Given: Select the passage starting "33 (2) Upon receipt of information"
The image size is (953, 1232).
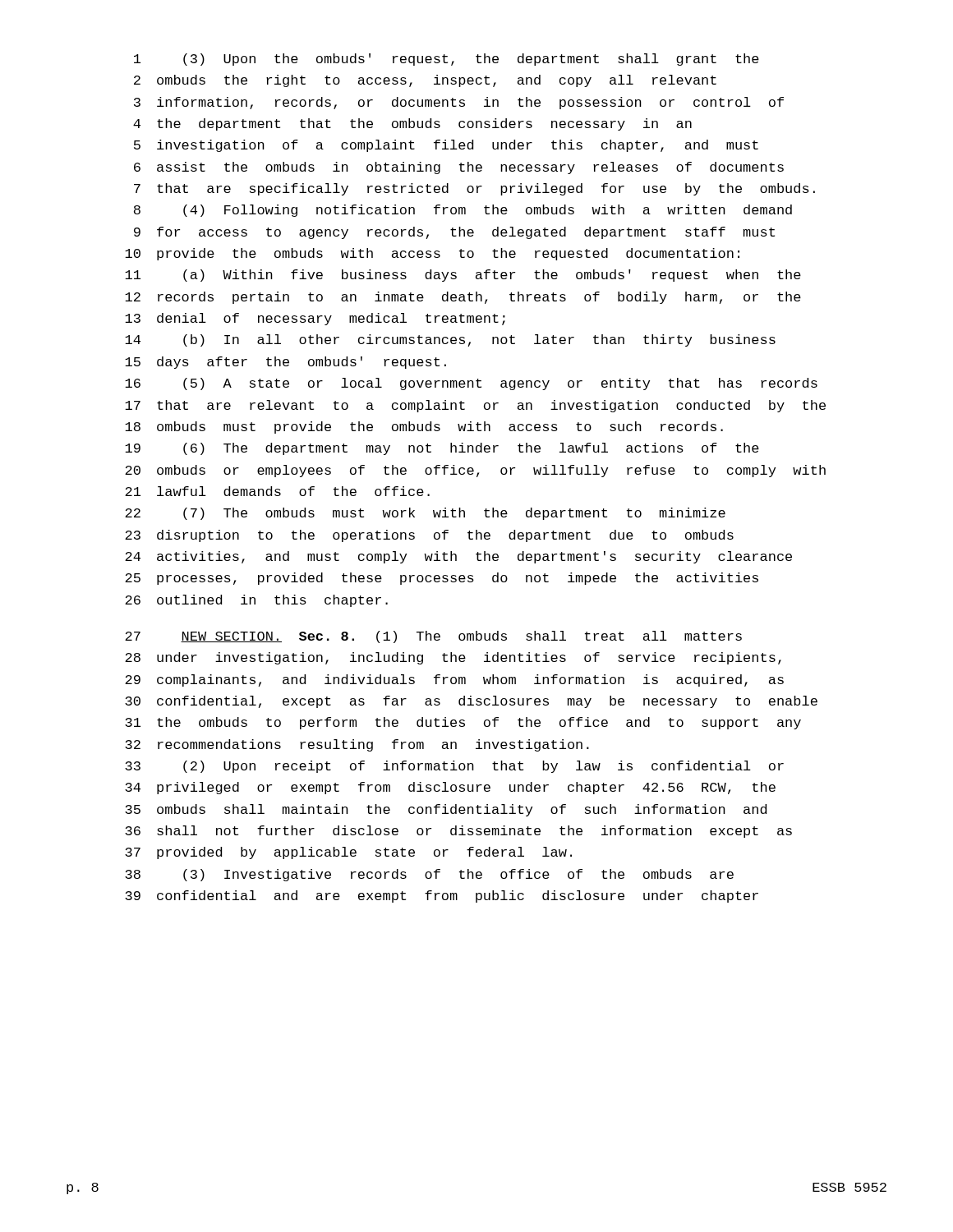Looking at the screenshot, I should tap(476, 811).
